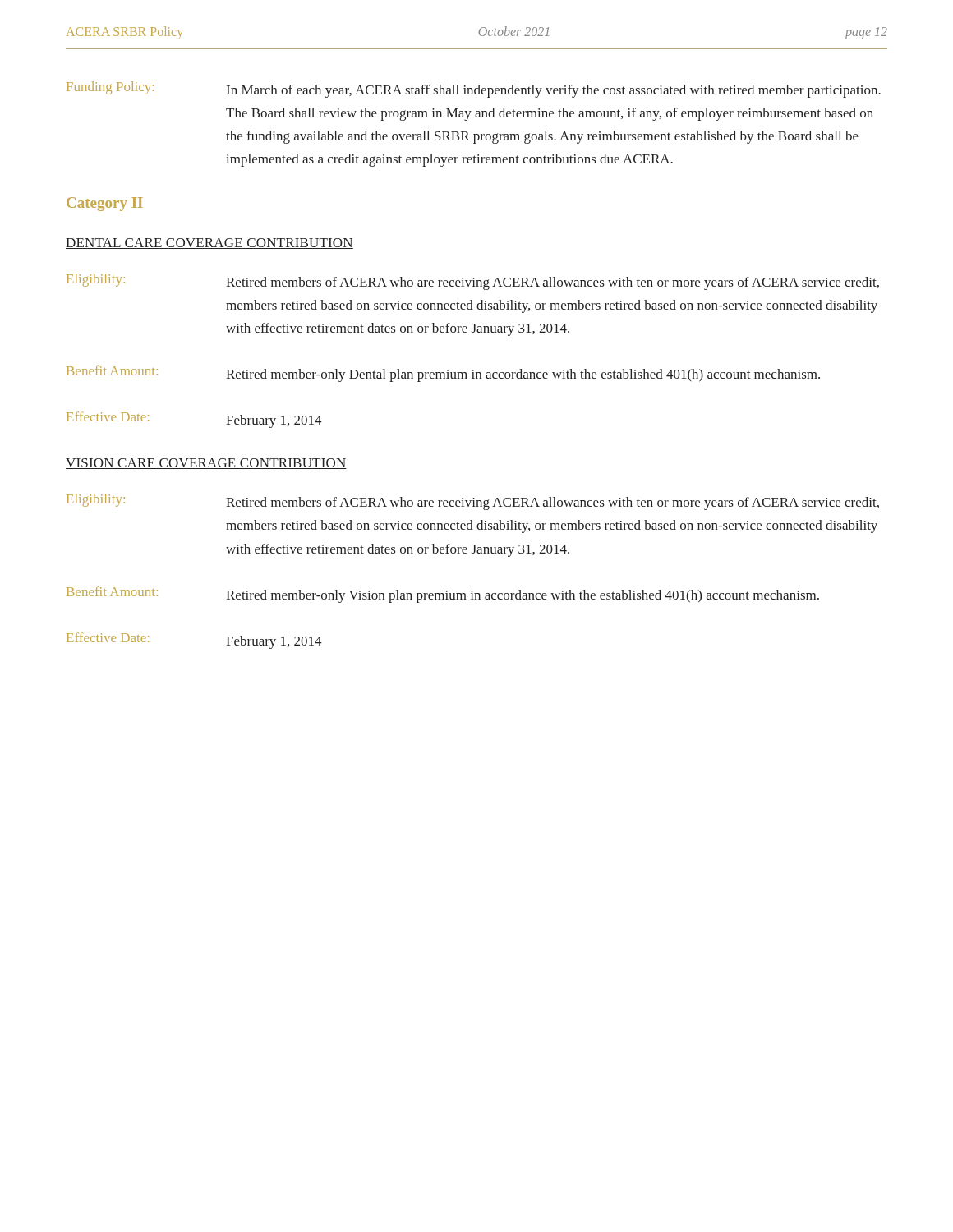This screenshot has width=953, height=1232.
Task: Click on the section header containing "DENTAL CARE COVERAGE CONTRIBUTION"
Action: [209, 243]
